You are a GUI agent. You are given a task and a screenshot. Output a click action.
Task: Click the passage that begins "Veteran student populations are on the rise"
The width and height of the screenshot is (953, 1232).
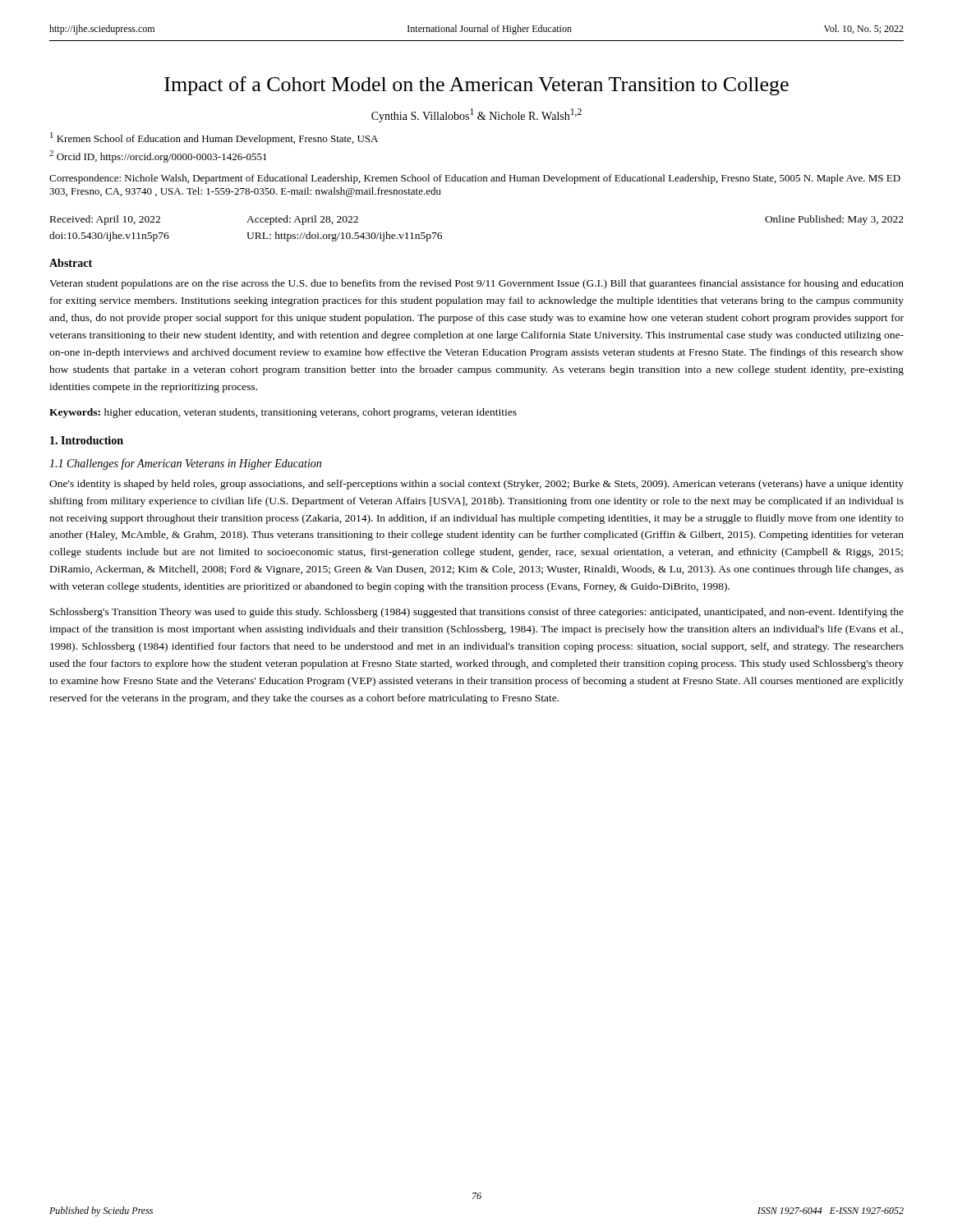click(476, 335)
